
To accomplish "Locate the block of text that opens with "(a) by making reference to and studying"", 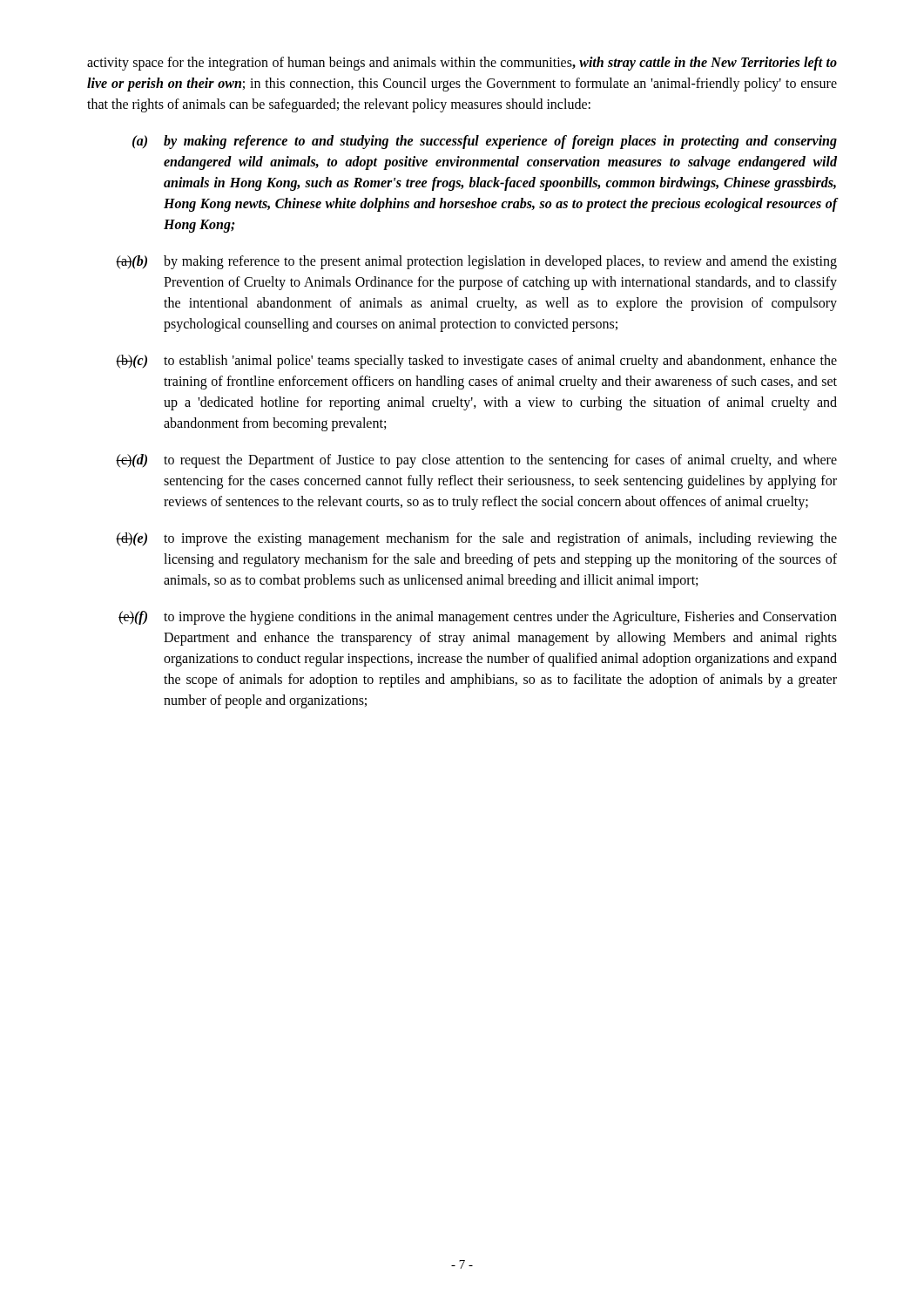I will 462,183.
